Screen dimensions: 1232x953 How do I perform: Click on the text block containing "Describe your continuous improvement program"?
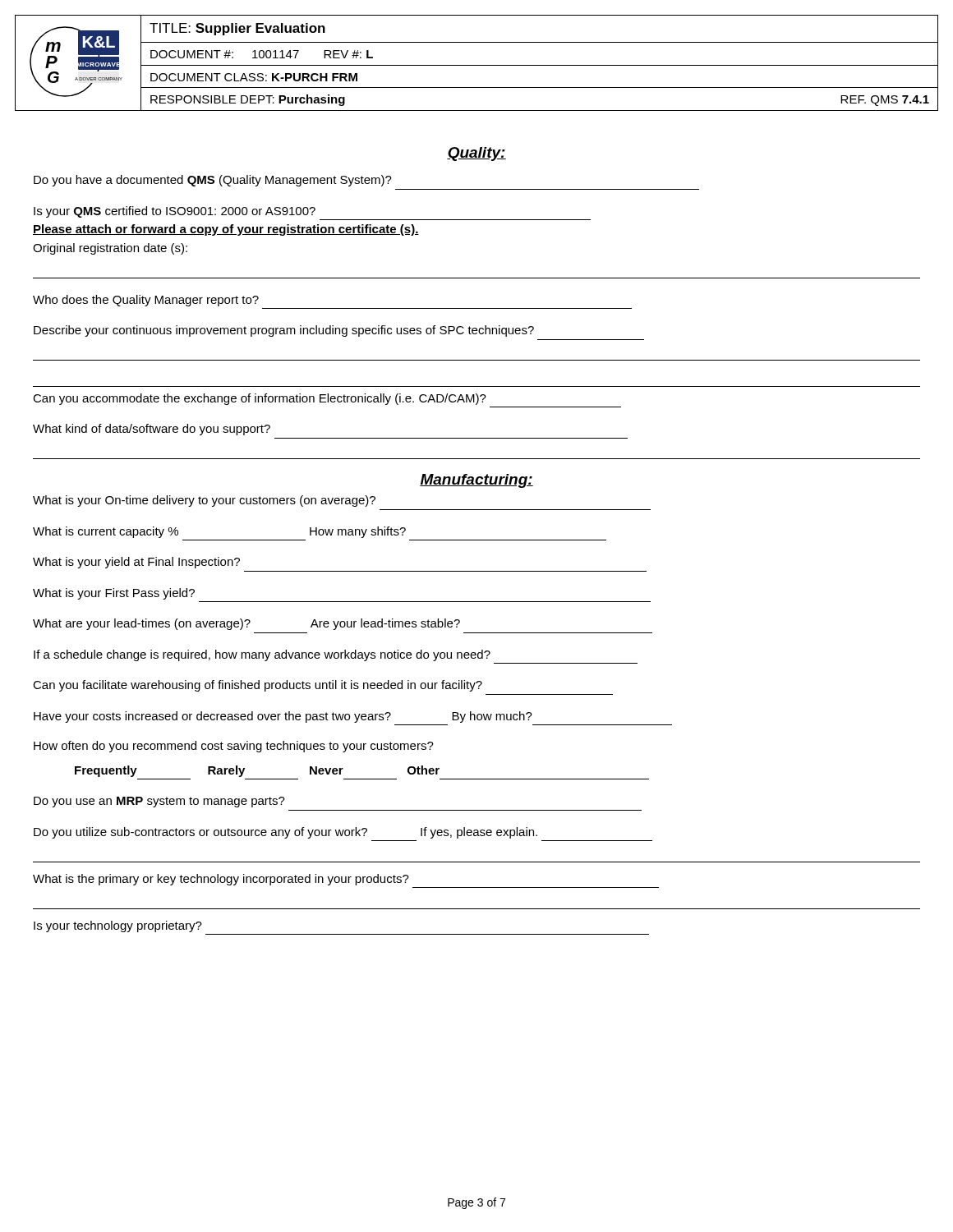(x=476, y=353)
